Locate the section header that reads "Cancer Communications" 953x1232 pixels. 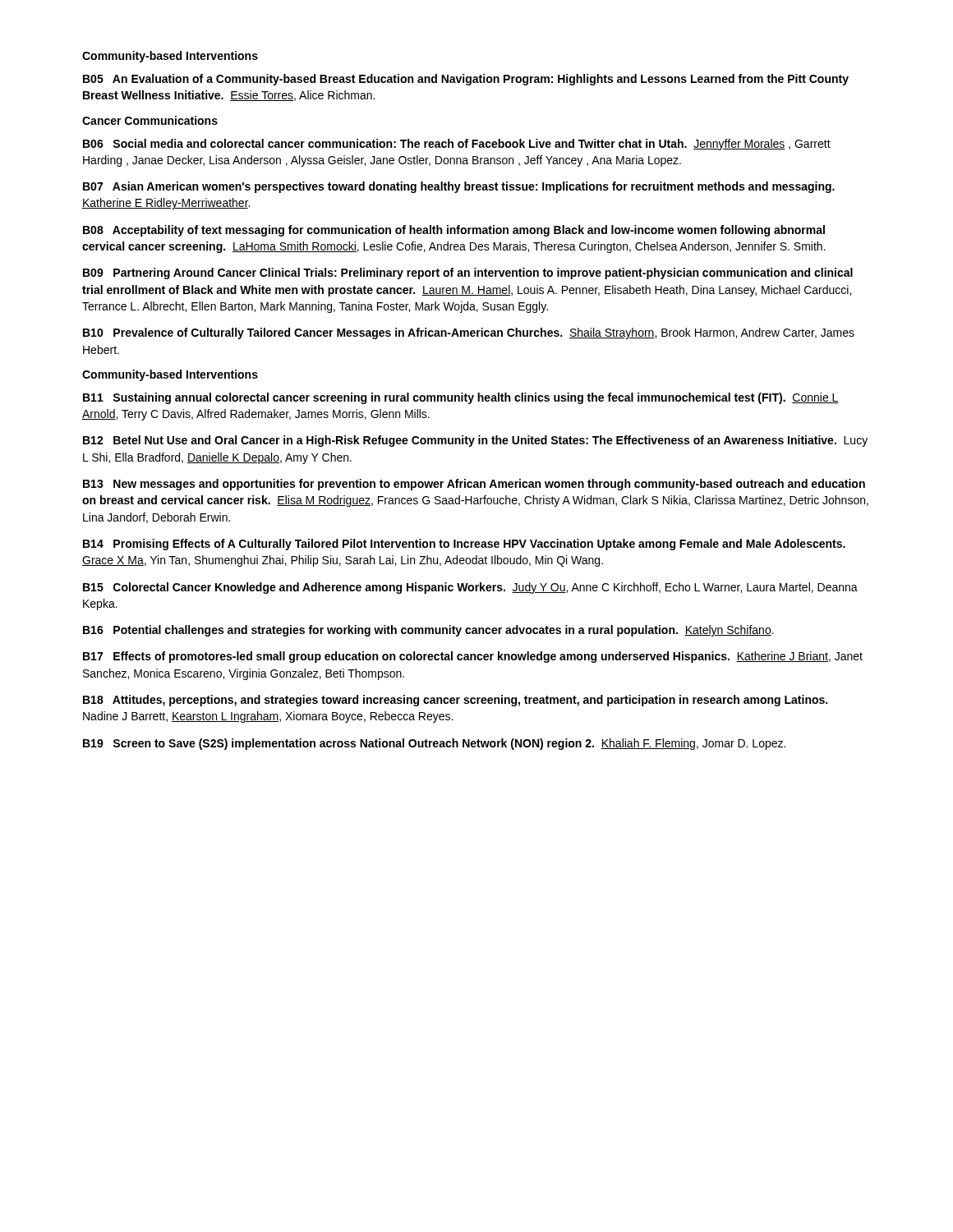pyautogui.click(x=150, y=120)
